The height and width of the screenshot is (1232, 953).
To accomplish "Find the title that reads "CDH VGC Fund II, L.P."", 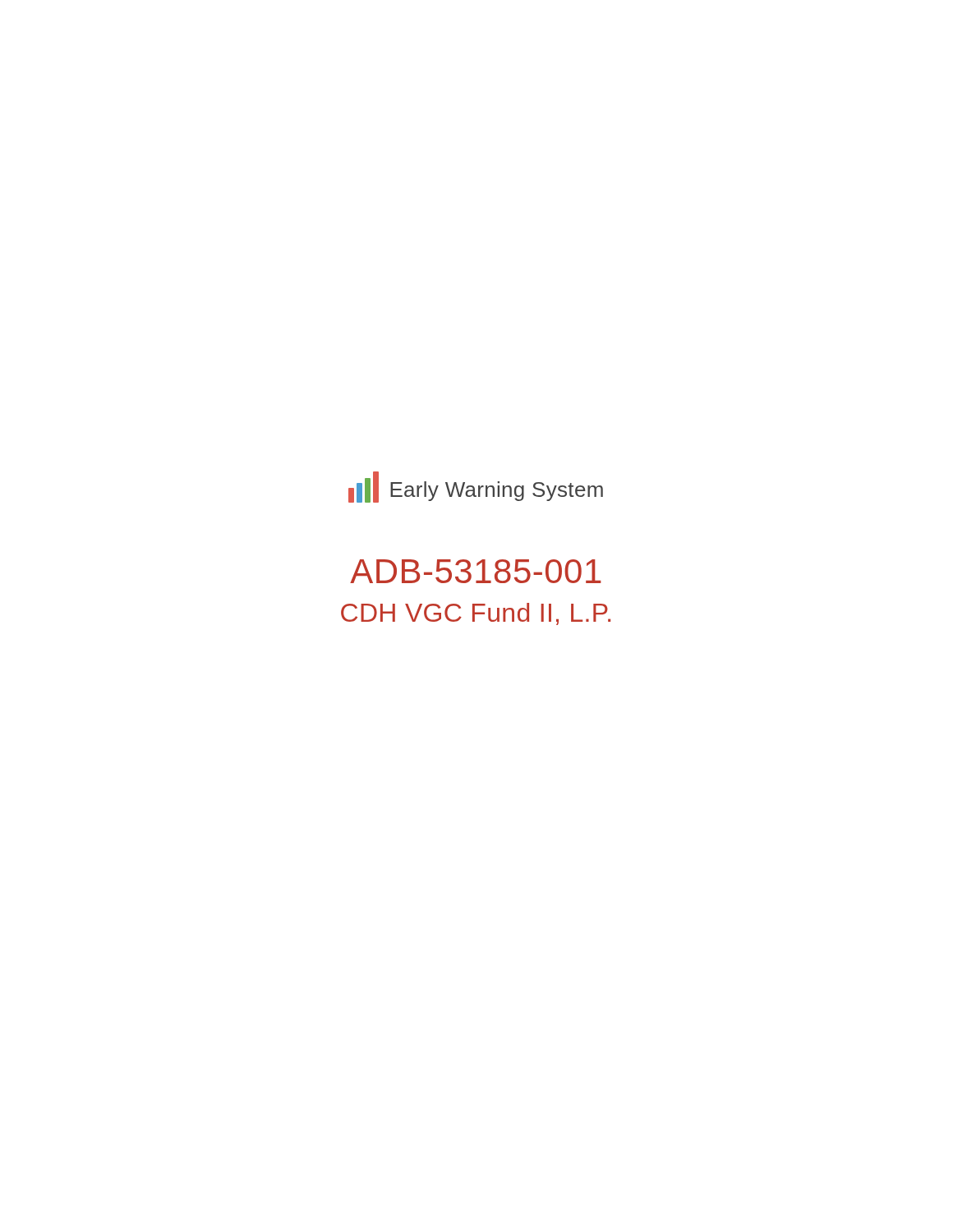I will [476, 613].
